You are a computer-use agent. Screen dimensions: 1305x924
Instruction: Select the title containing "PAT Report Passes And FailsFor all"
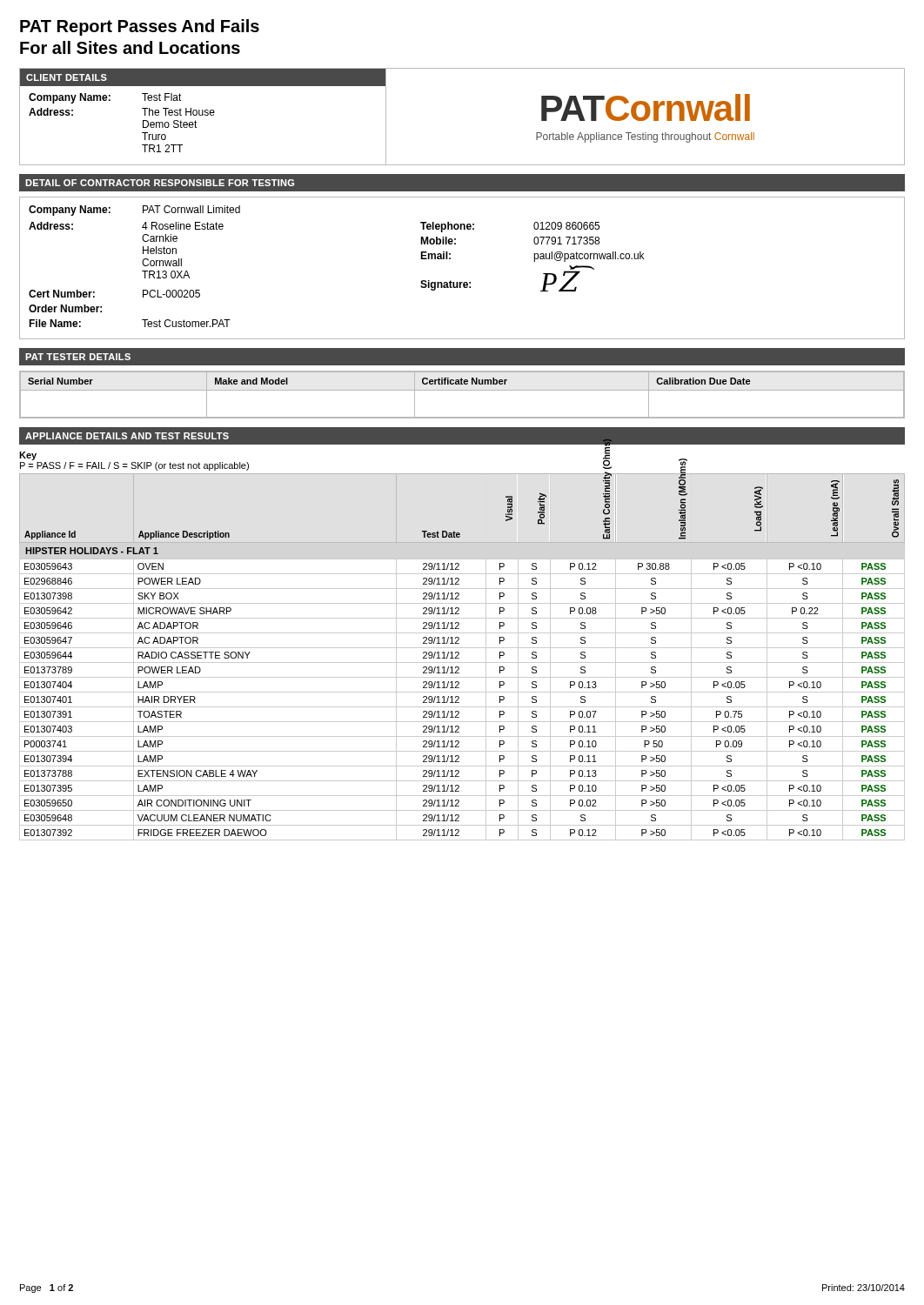click(139, 37)
